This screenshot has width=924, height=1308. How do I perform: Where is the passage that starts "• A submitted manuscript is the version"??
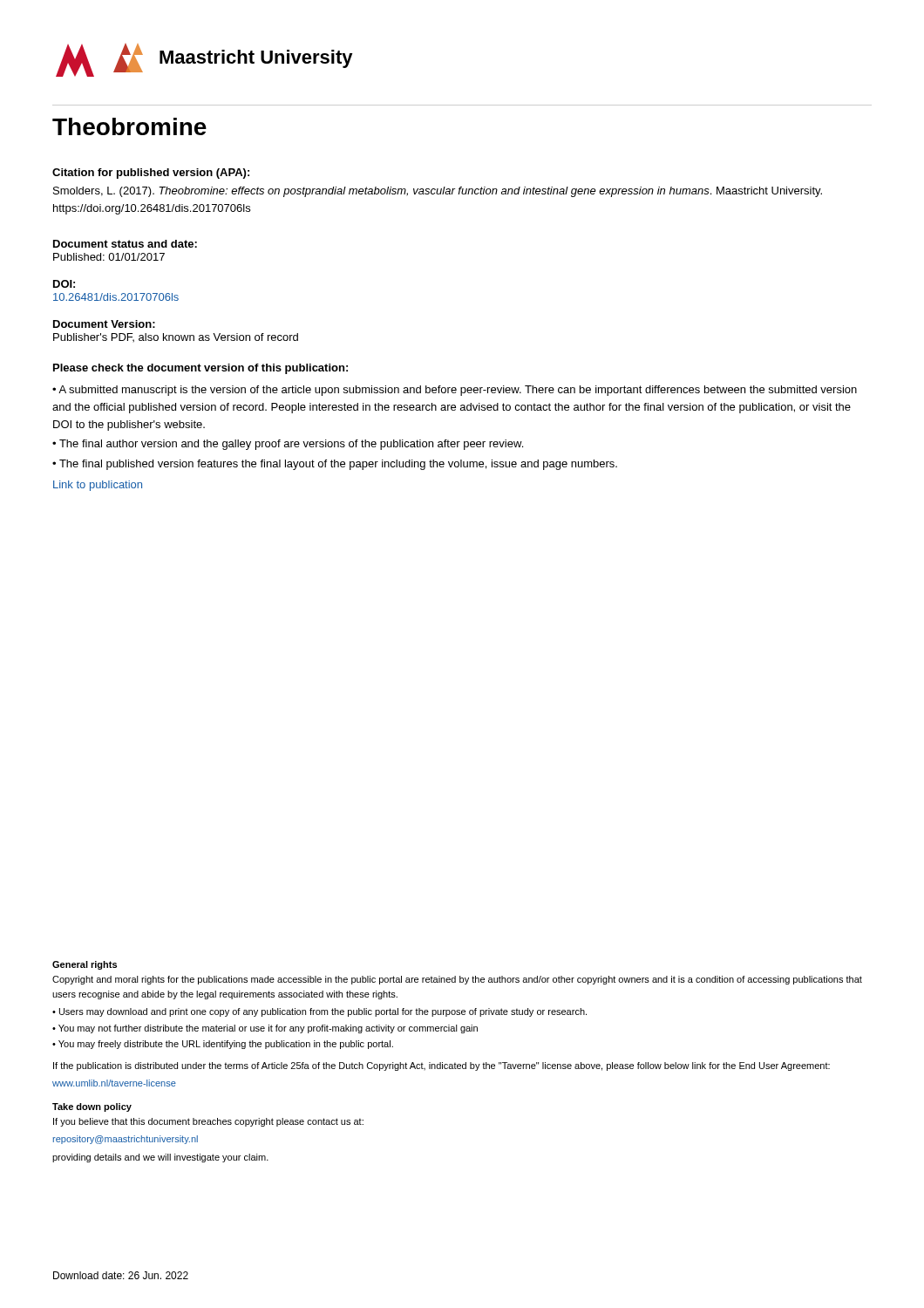(455, 407)
